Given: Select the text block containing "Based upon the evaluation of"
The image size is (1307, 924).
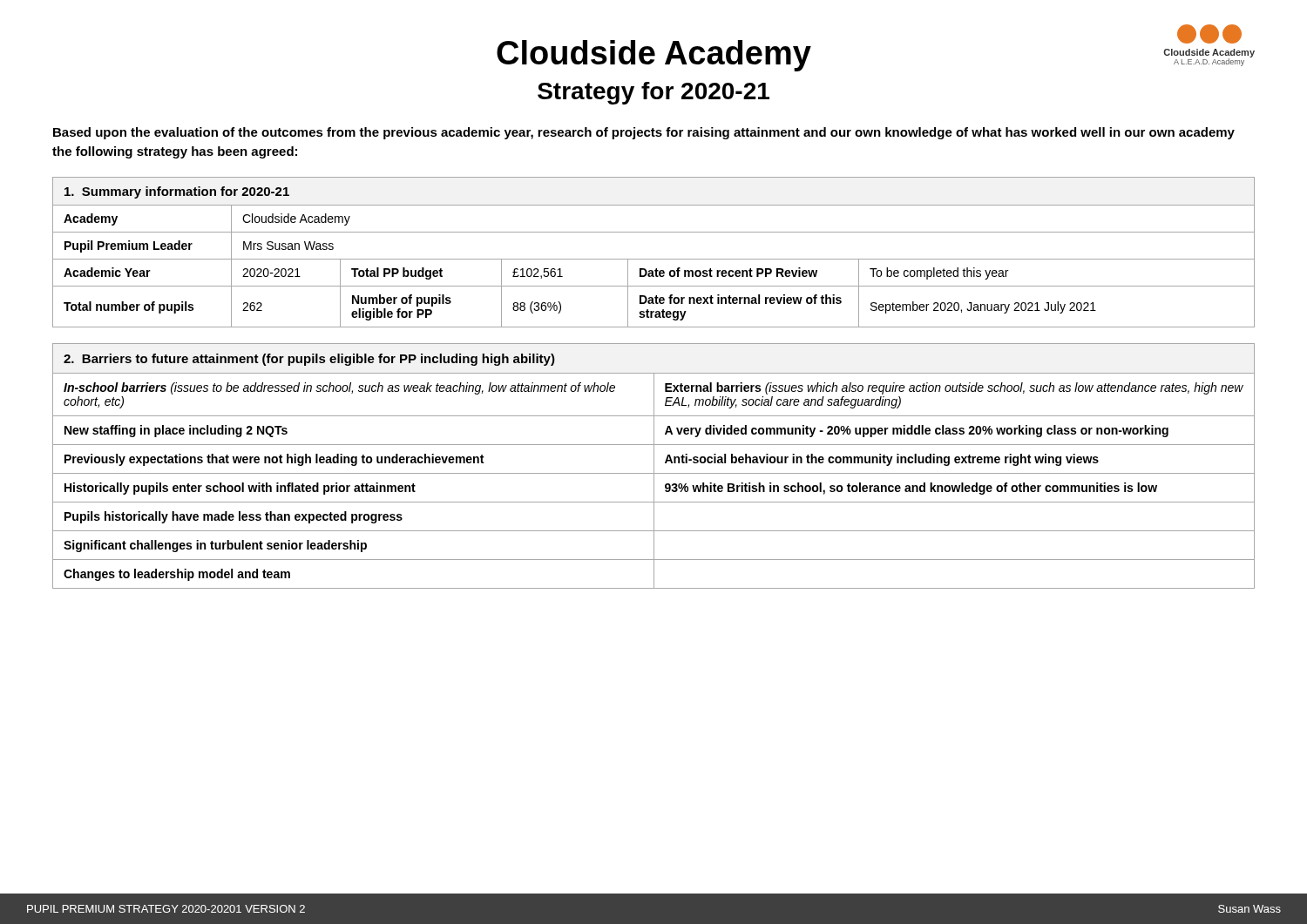Looking at the screenshot, I should point(643,141).
